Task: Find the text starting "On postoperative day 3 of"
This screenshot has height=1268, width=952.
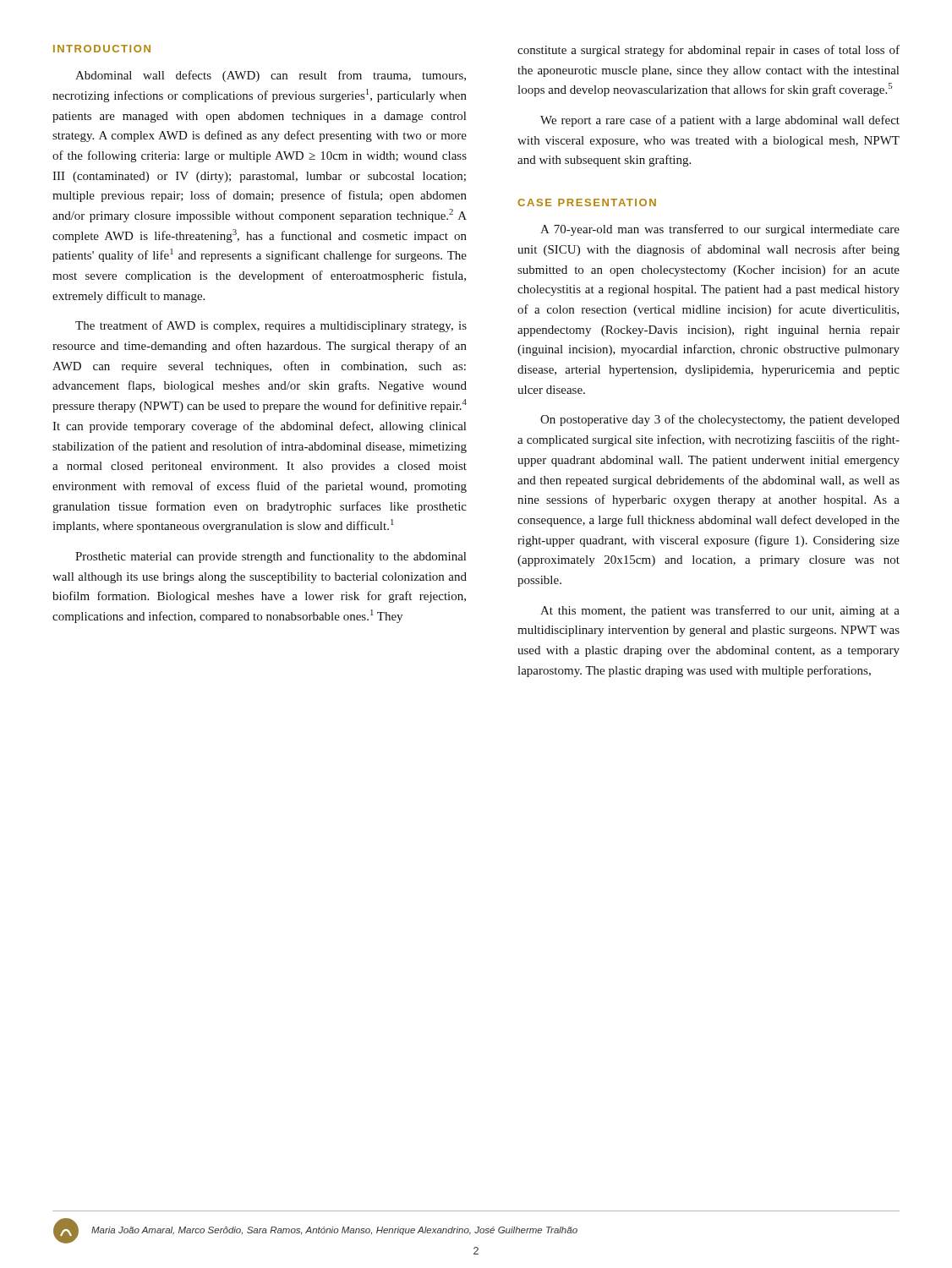Action: [708, 500]
